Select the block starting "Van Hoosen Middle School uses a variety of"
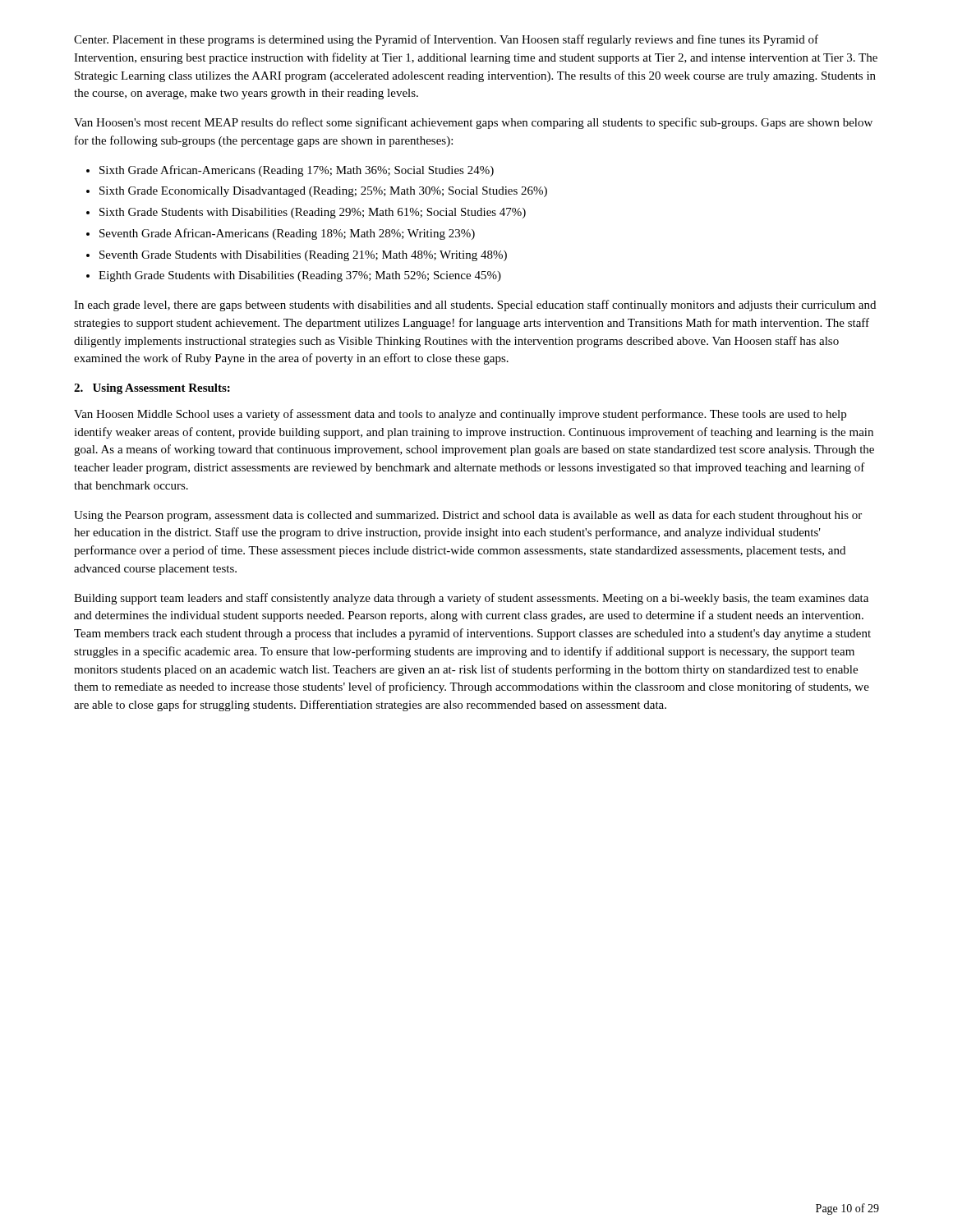953x1232 pixels. click(x=474, y=449)
